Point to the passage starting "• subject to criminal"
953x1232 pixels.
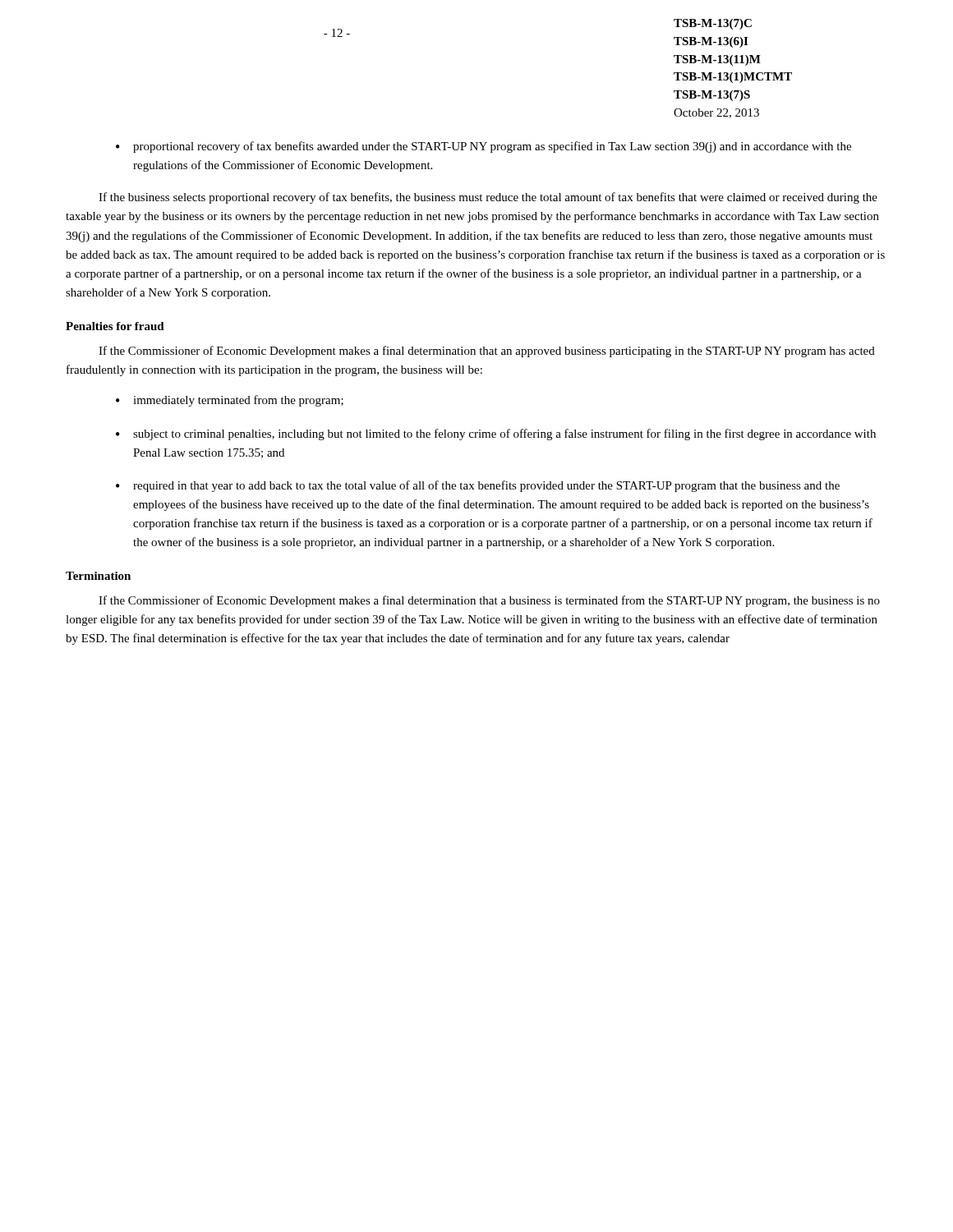[501, 444]
